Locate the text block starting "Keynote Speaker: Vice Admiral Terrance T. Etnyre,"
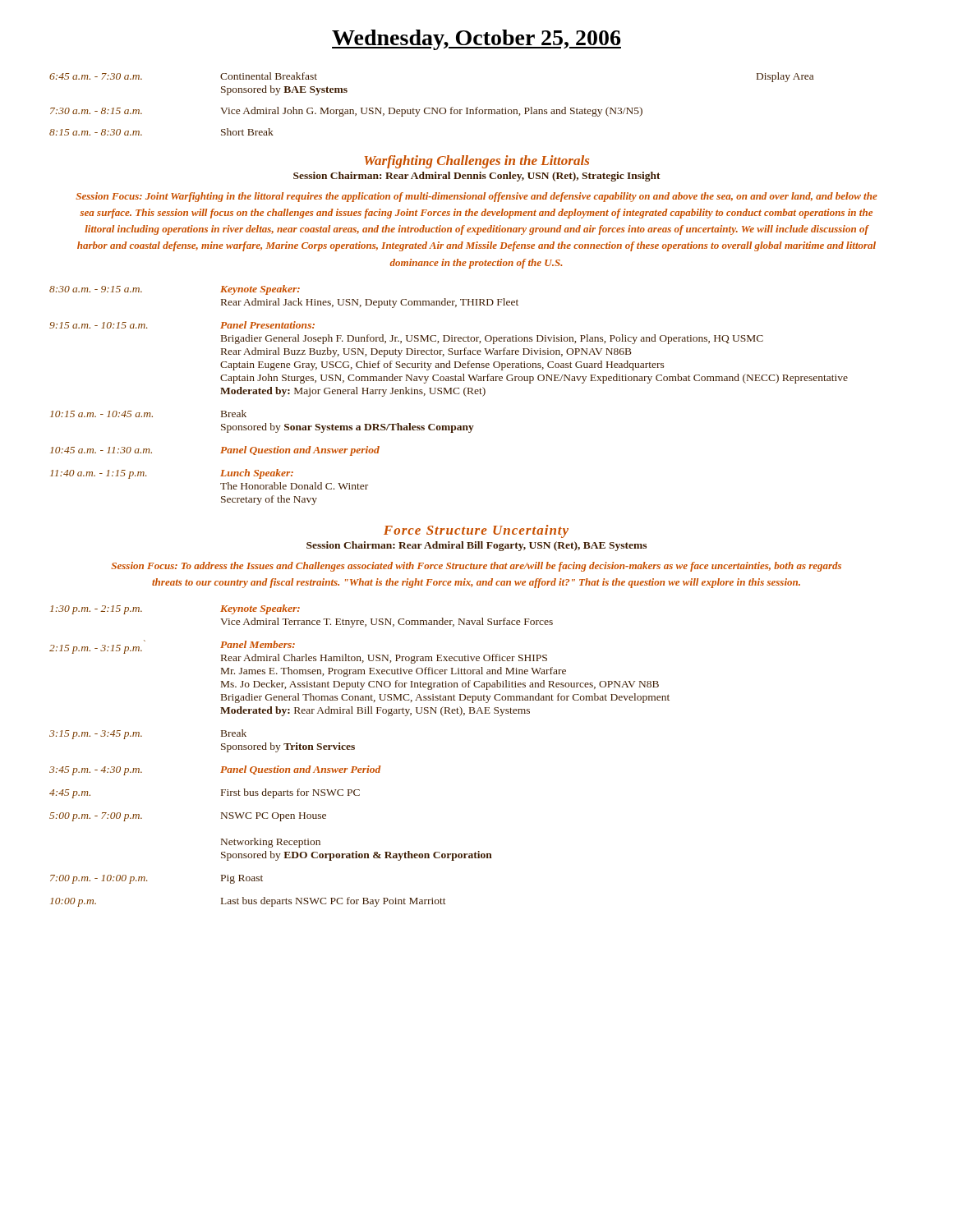The image size is (953, 1232). click(x=387, y=615)
